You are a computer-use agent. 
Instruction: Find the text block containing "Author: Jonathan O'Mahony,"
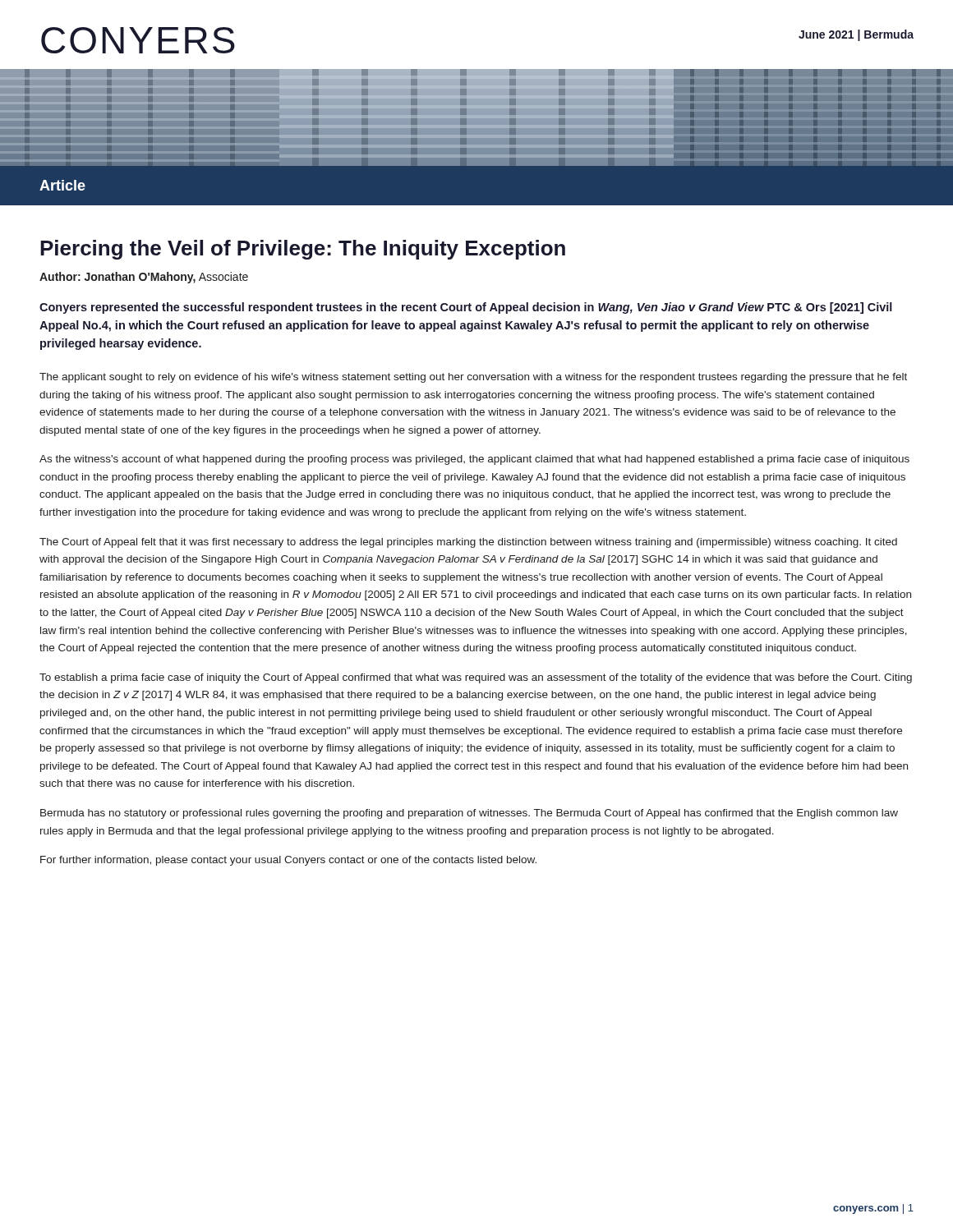144,276
